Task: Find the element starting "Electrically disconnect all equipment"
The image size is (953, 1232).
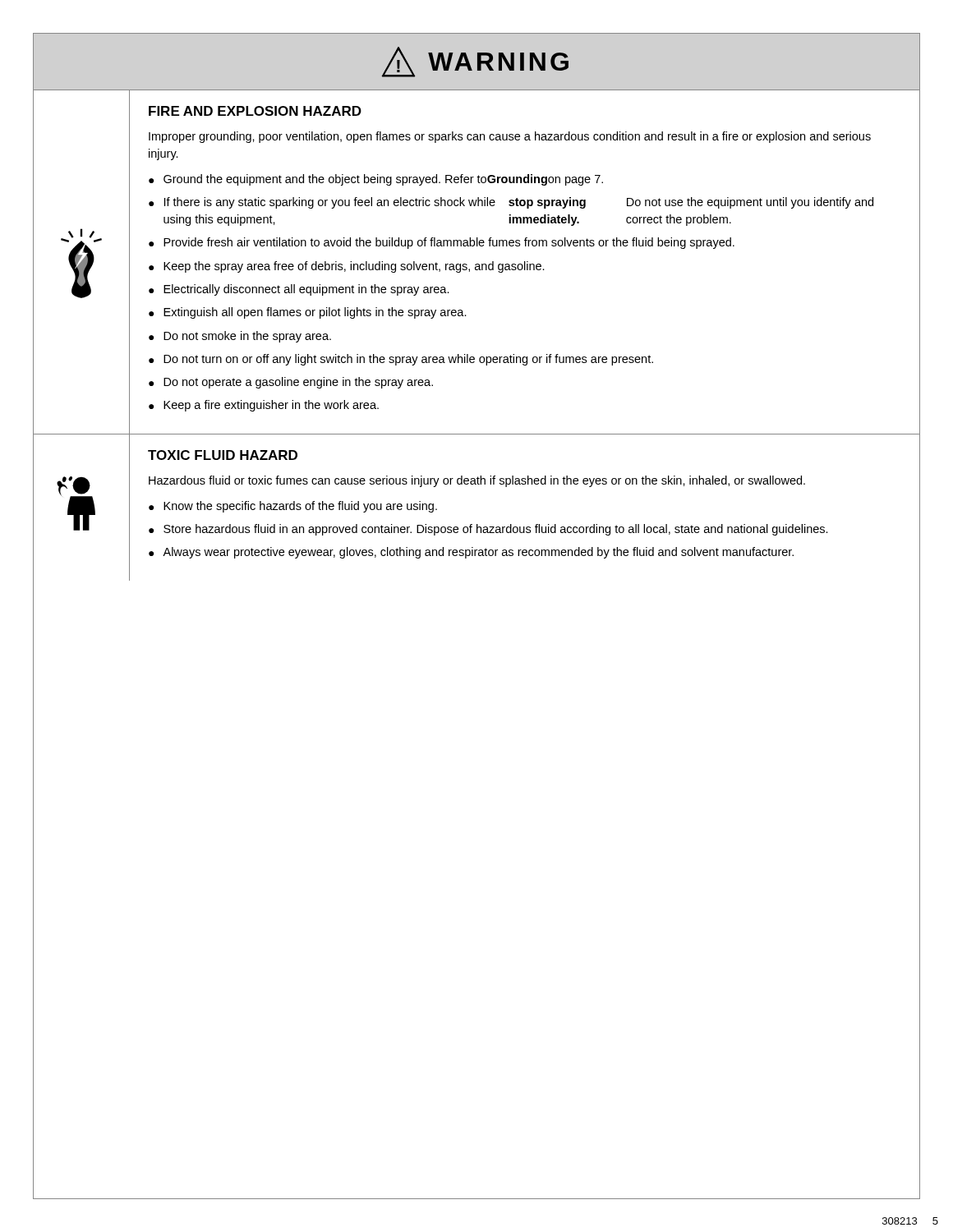Action: (306, 289)
